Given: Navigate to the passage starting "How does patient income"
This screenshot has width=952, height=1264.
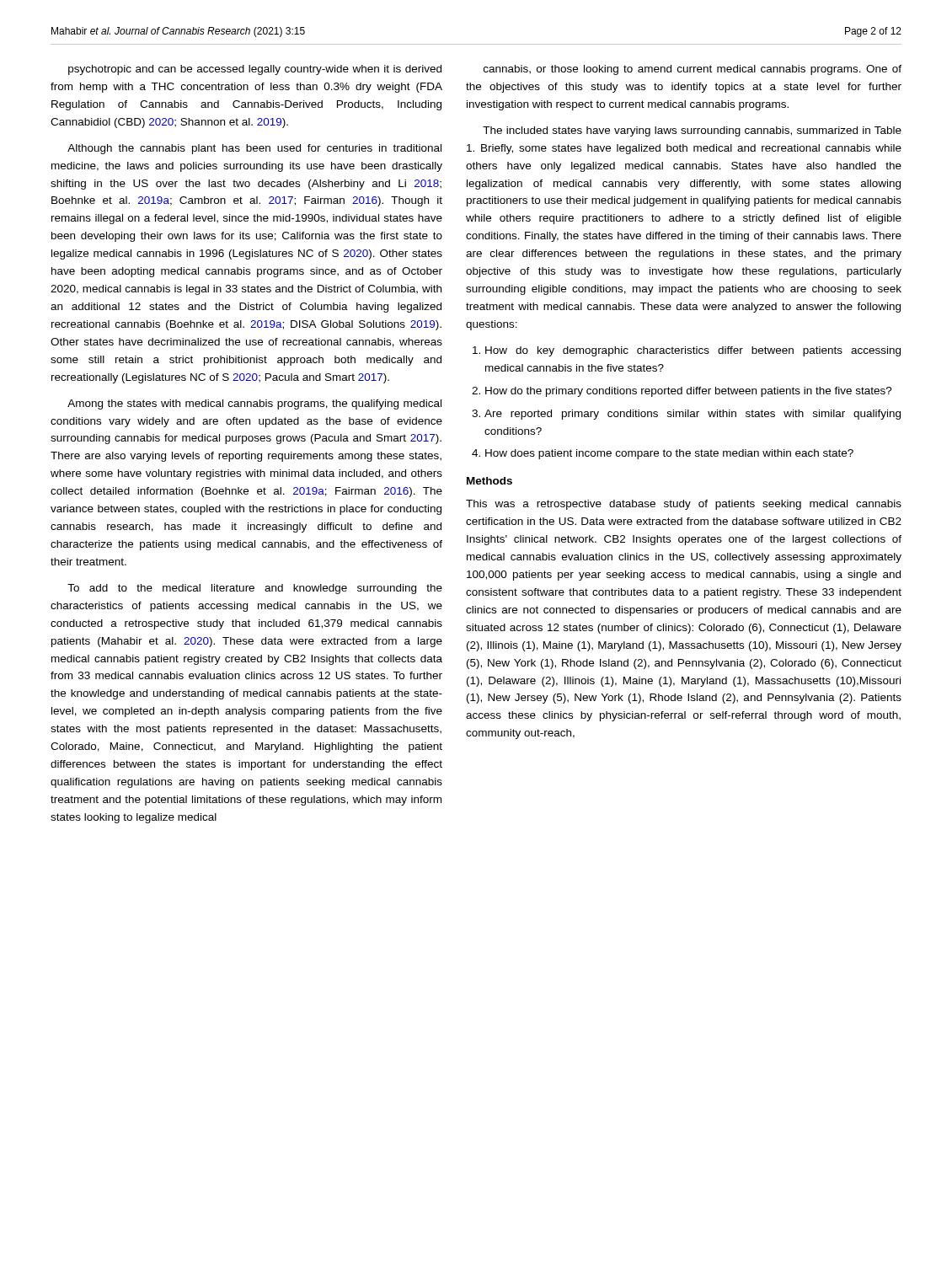Looking at the screenshot, I should (x=669, y=453).
